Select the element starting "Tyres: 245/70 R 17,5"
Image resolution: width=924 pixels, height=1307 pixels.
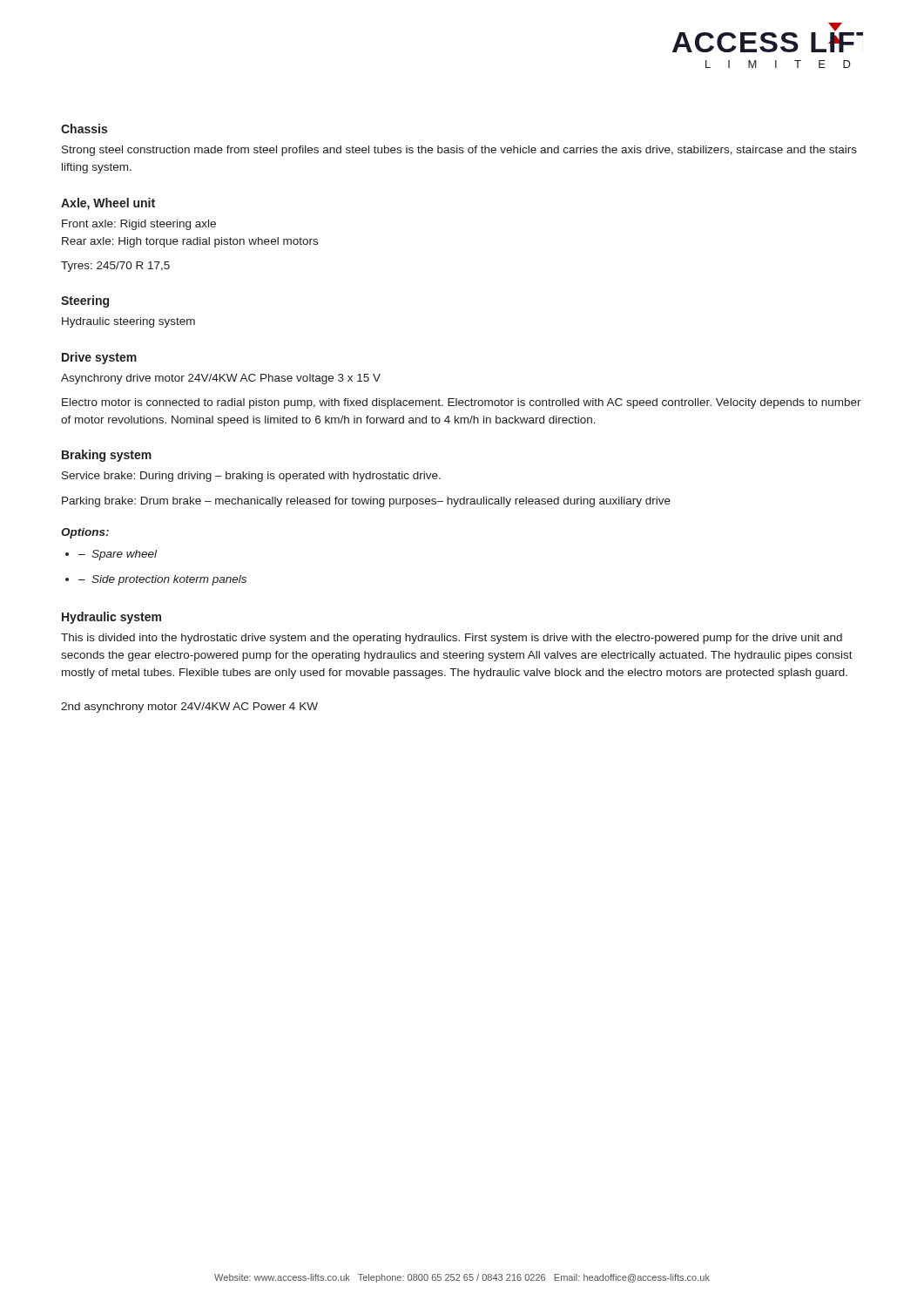pyautogui.click(x=116, y=265)
